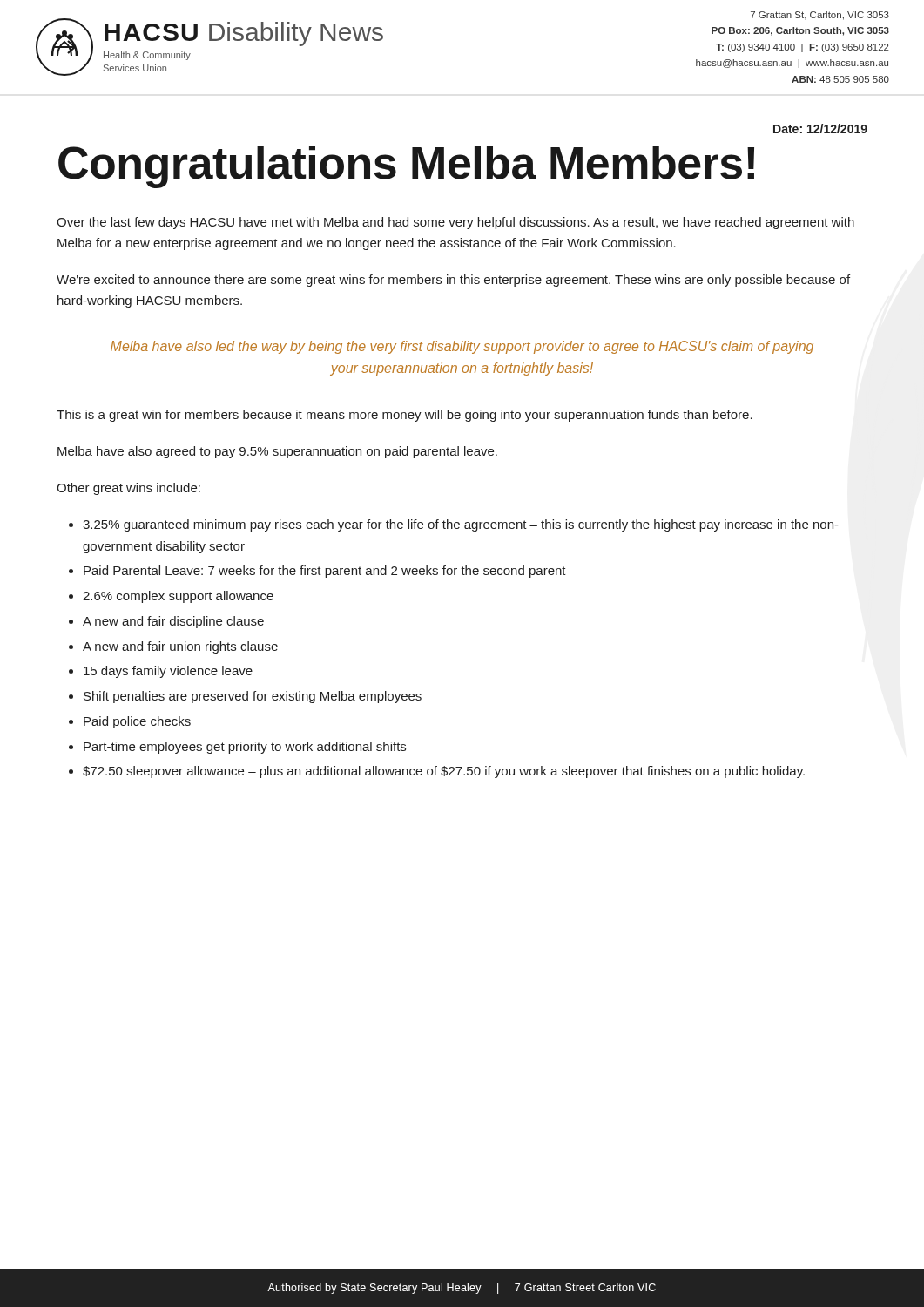Select the list item that reads "Paid Parental Leave: 7 weeks for the first"
The image size is (924, 1307).
324,571
